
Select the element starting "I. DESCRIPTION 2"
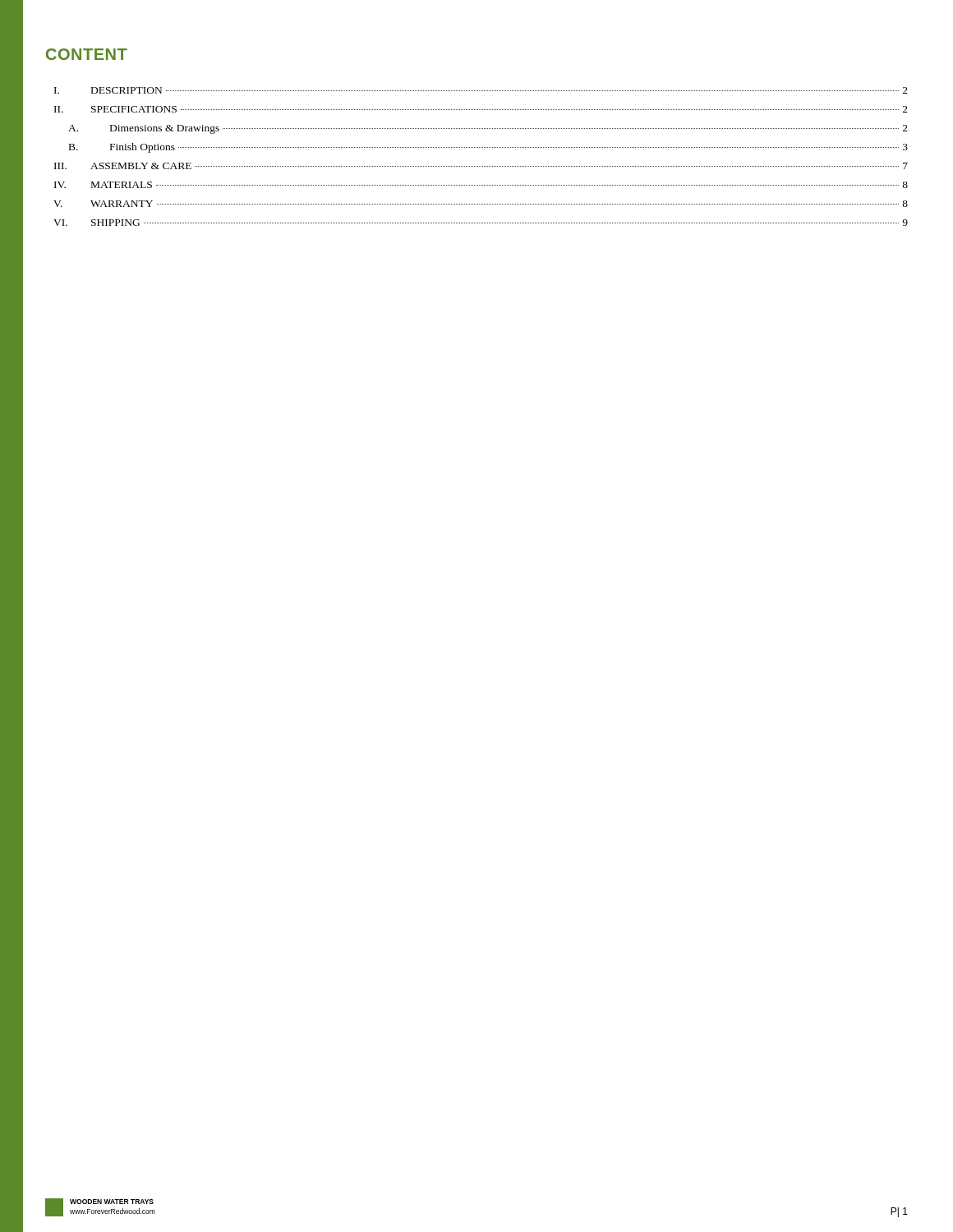coord(481,90)
